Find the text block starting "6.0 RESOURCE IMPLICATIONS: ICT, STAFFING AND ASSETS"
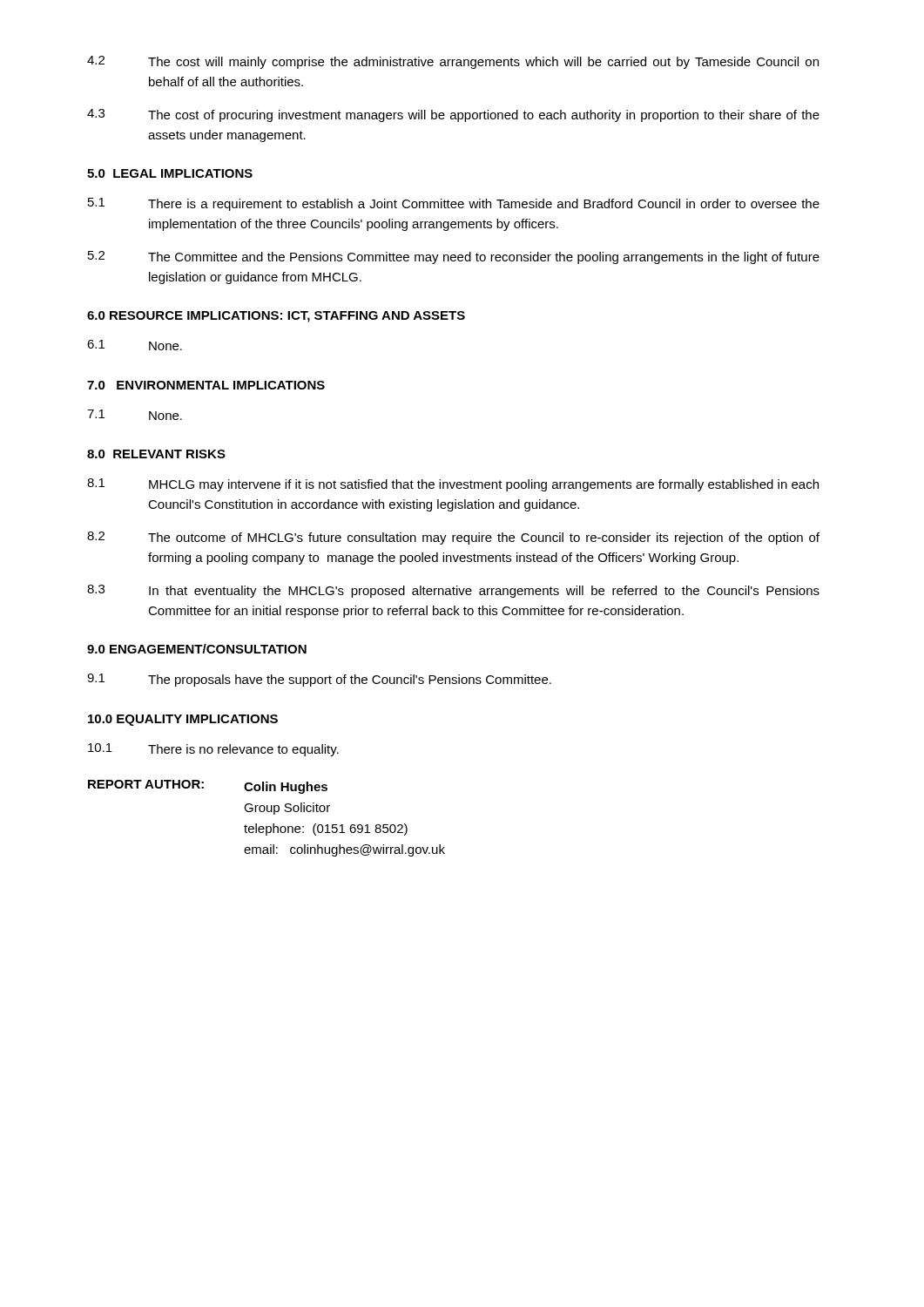 (x=276, y=315)
